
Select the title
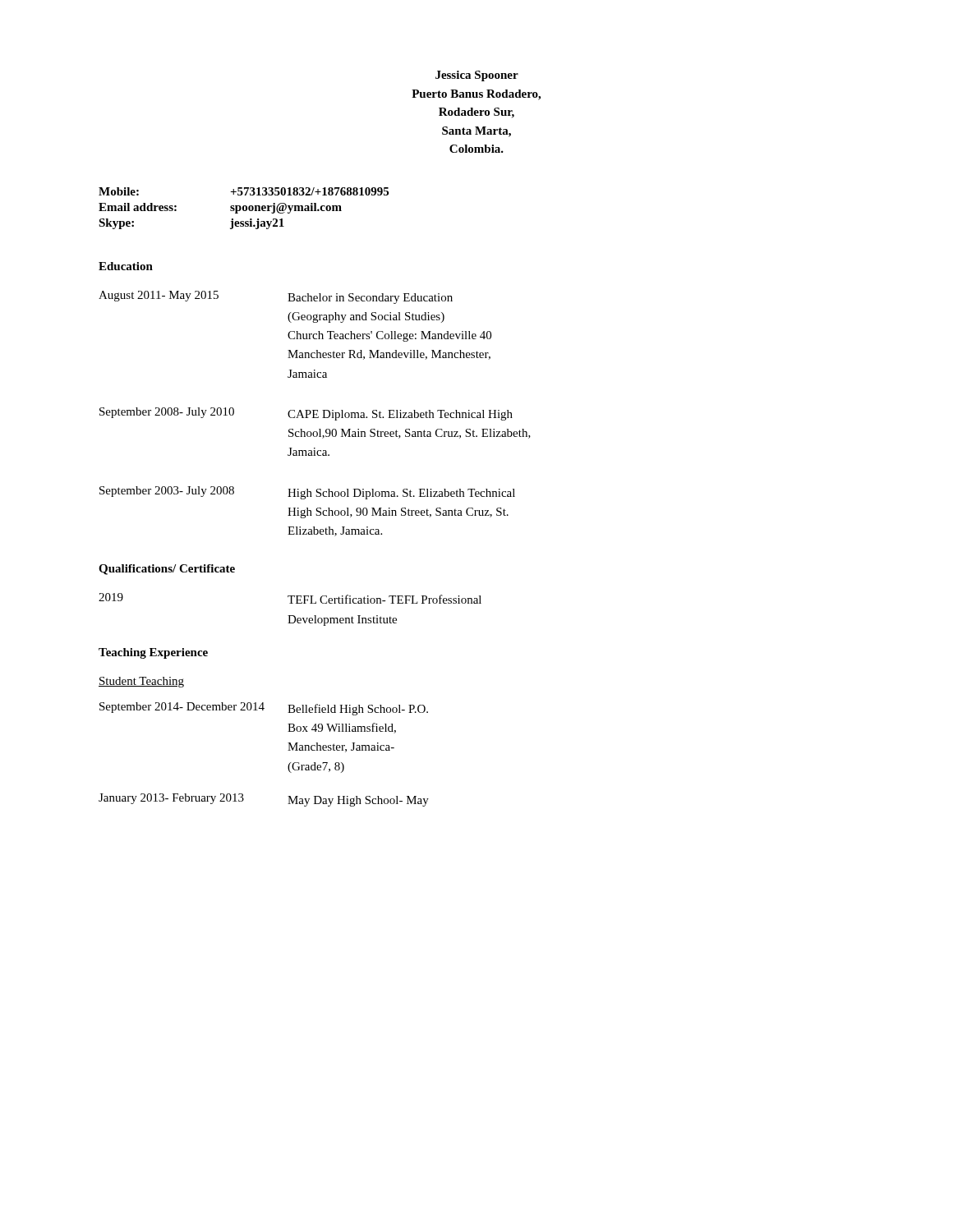476,112
